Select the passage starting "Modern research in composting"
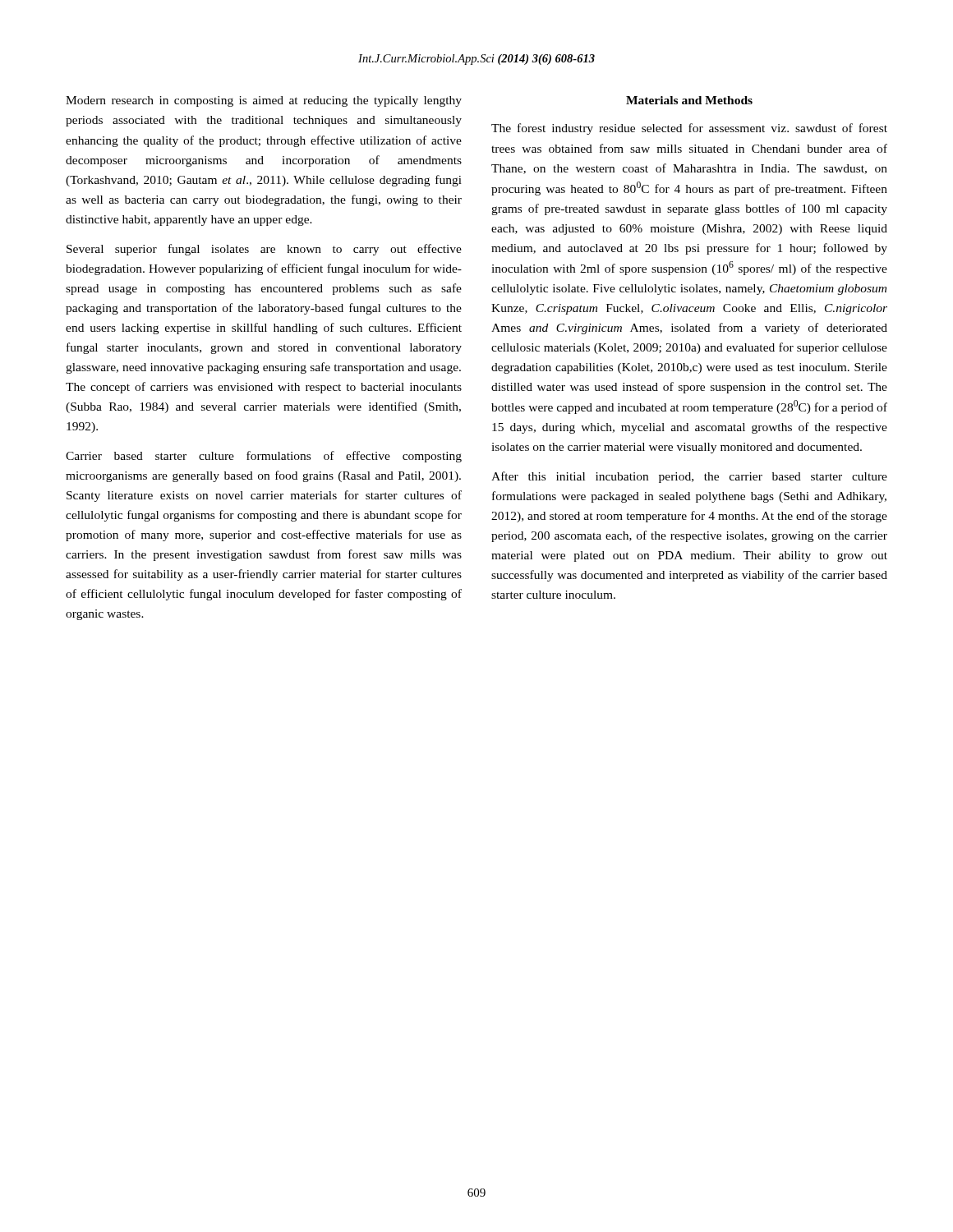The height and width of the screenshot is (1232, 953). click(x=264, y=160)
